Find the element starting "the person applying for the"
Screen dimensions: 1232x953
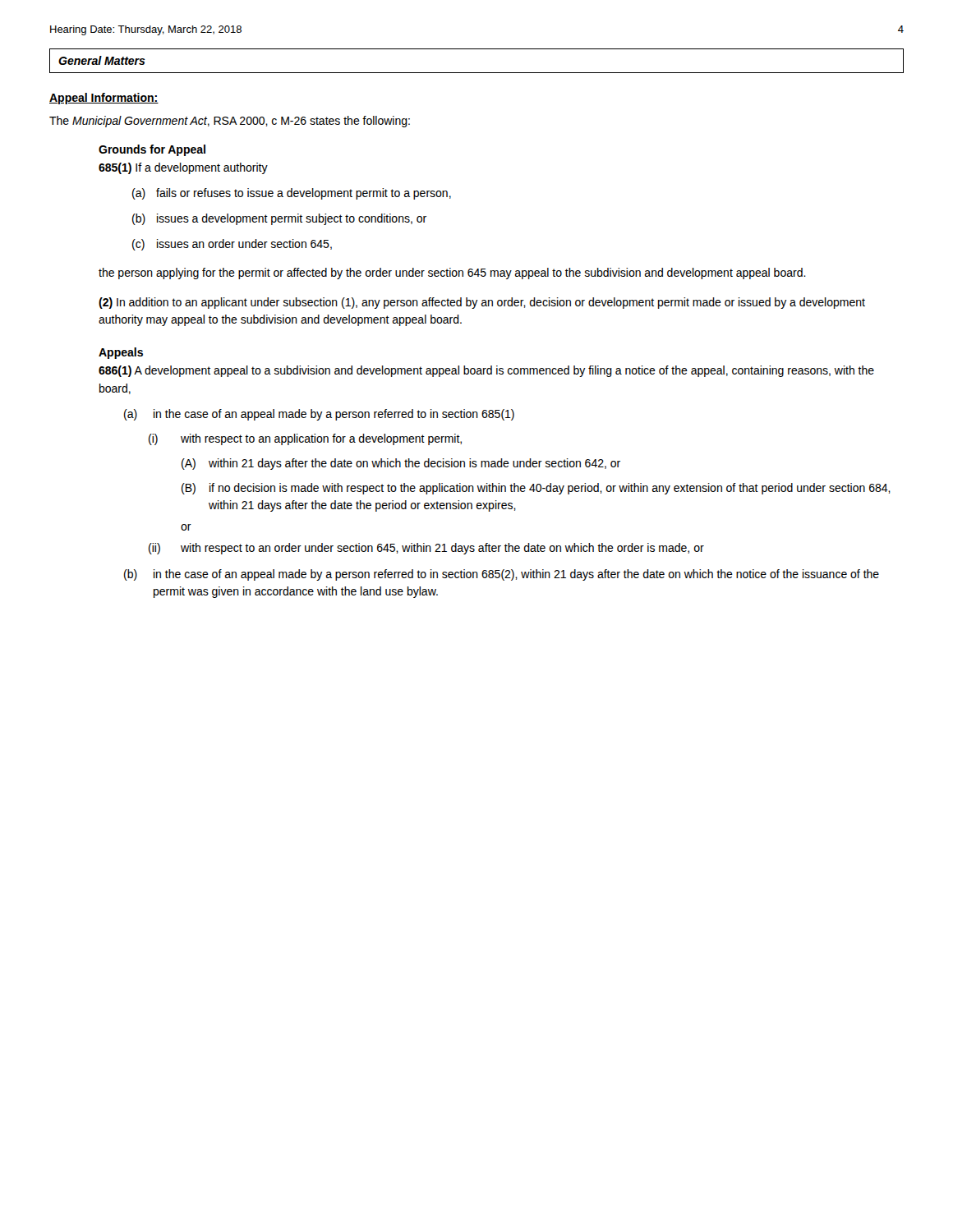point(452,273)
